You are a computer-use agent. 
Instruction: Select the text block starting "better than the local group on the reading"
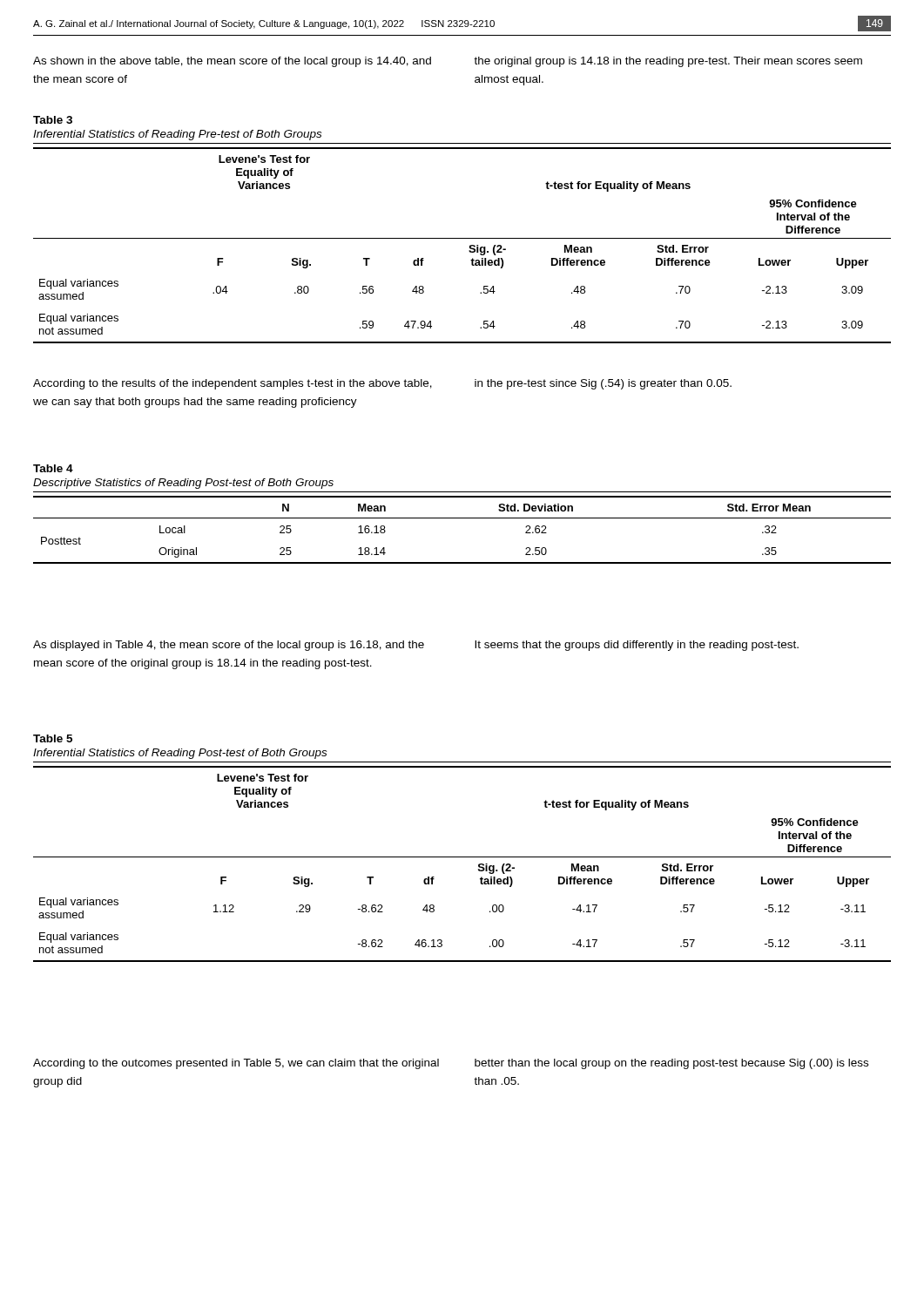(672, 1072)
